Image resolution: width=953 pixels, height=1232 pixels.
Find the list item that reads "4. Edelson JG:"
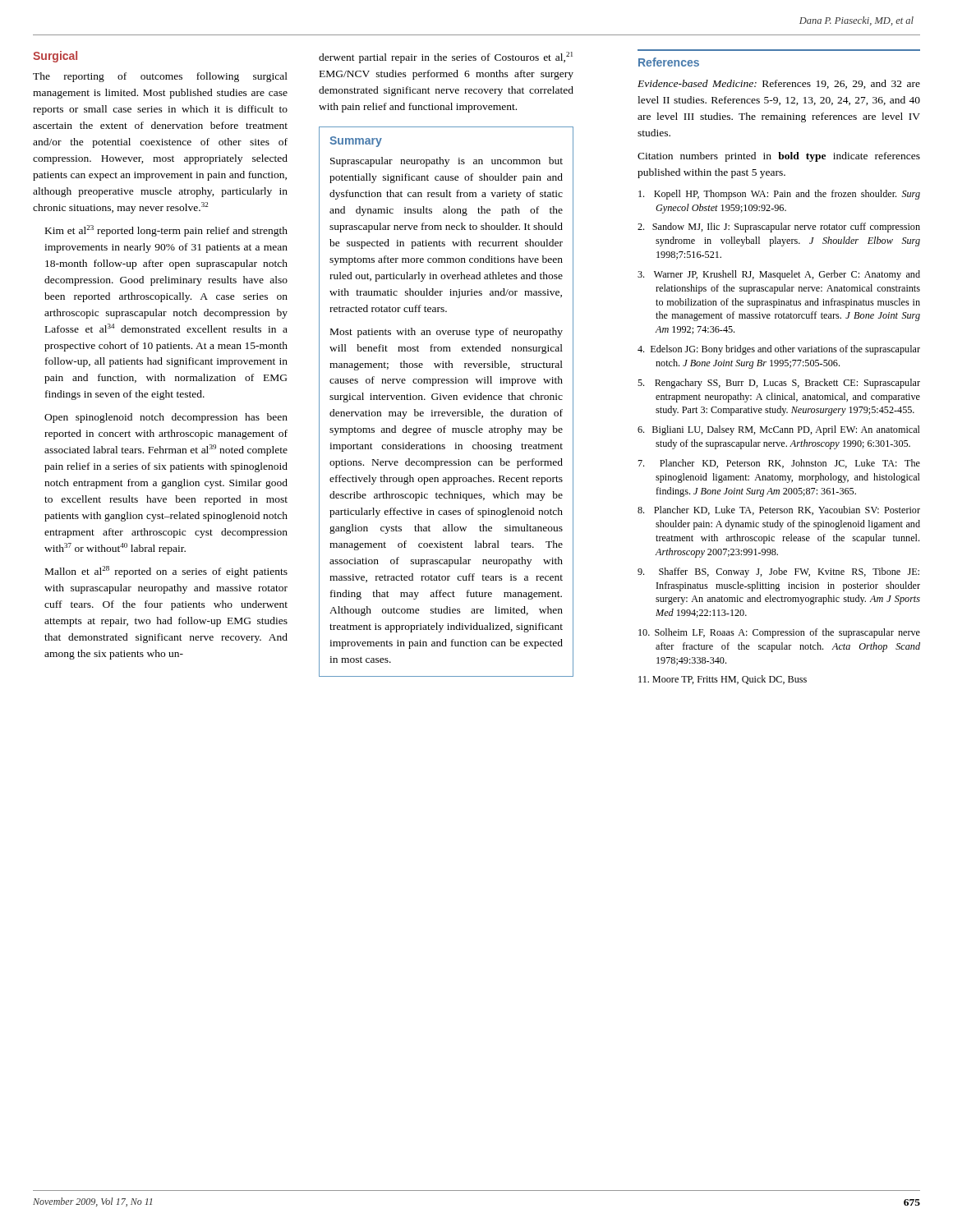pos(779,356)
